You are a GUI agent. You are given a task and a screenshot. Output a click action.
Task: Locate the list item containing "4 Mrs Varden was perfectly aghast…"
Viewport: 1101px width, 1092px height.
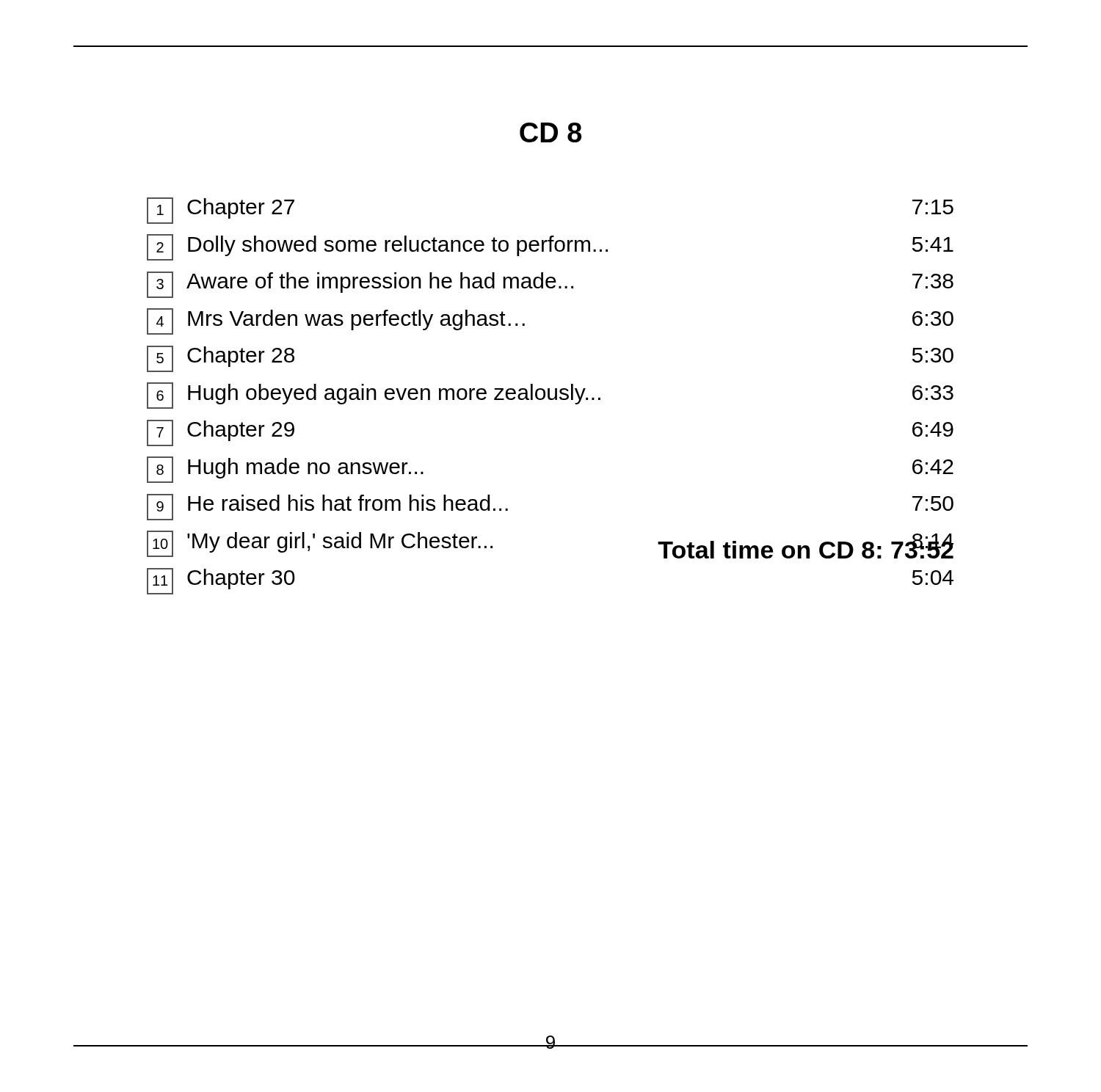[331, 321]
